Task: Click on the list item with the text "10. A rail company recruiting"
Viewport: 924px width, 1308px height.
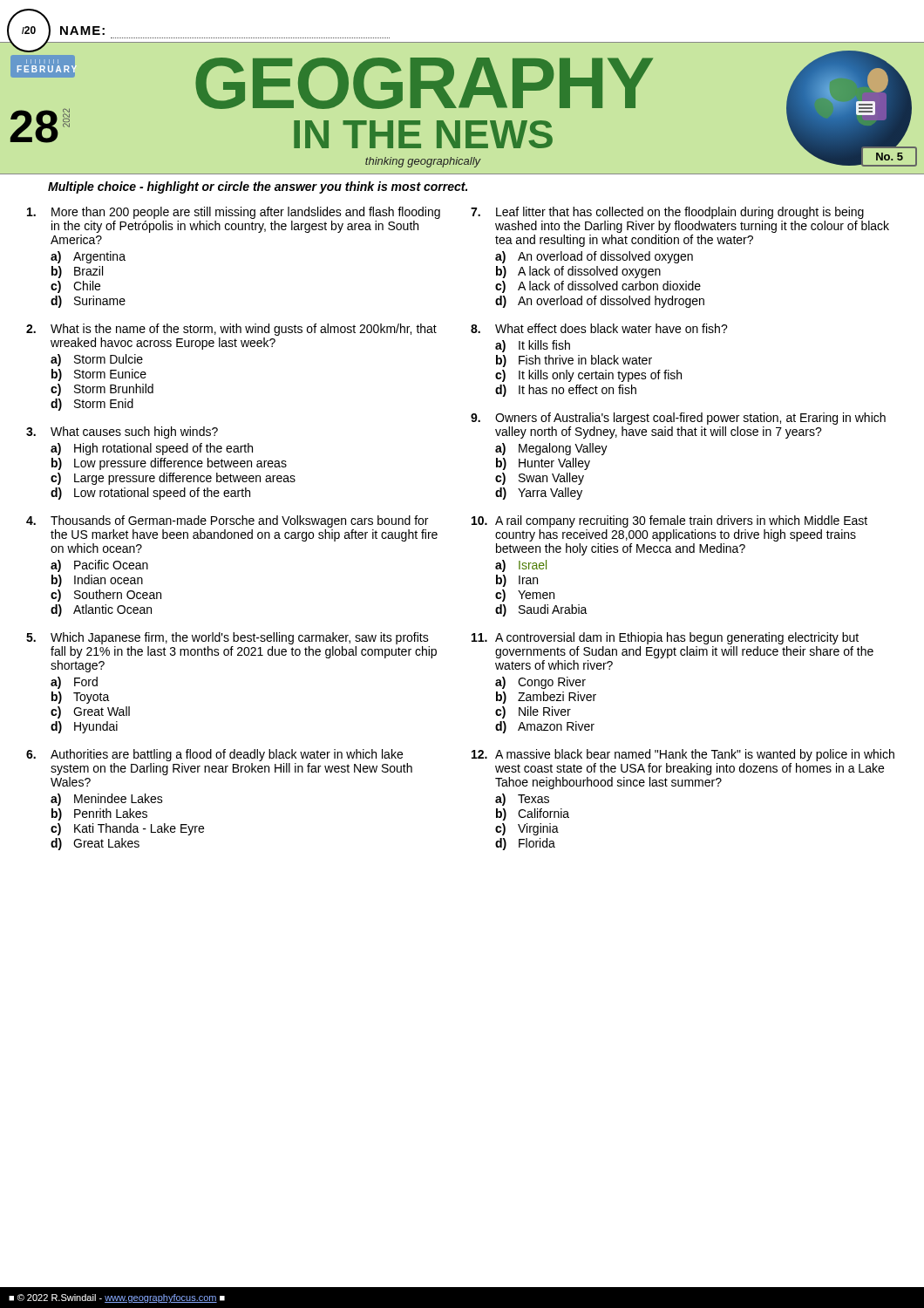Action: (669, 521)
